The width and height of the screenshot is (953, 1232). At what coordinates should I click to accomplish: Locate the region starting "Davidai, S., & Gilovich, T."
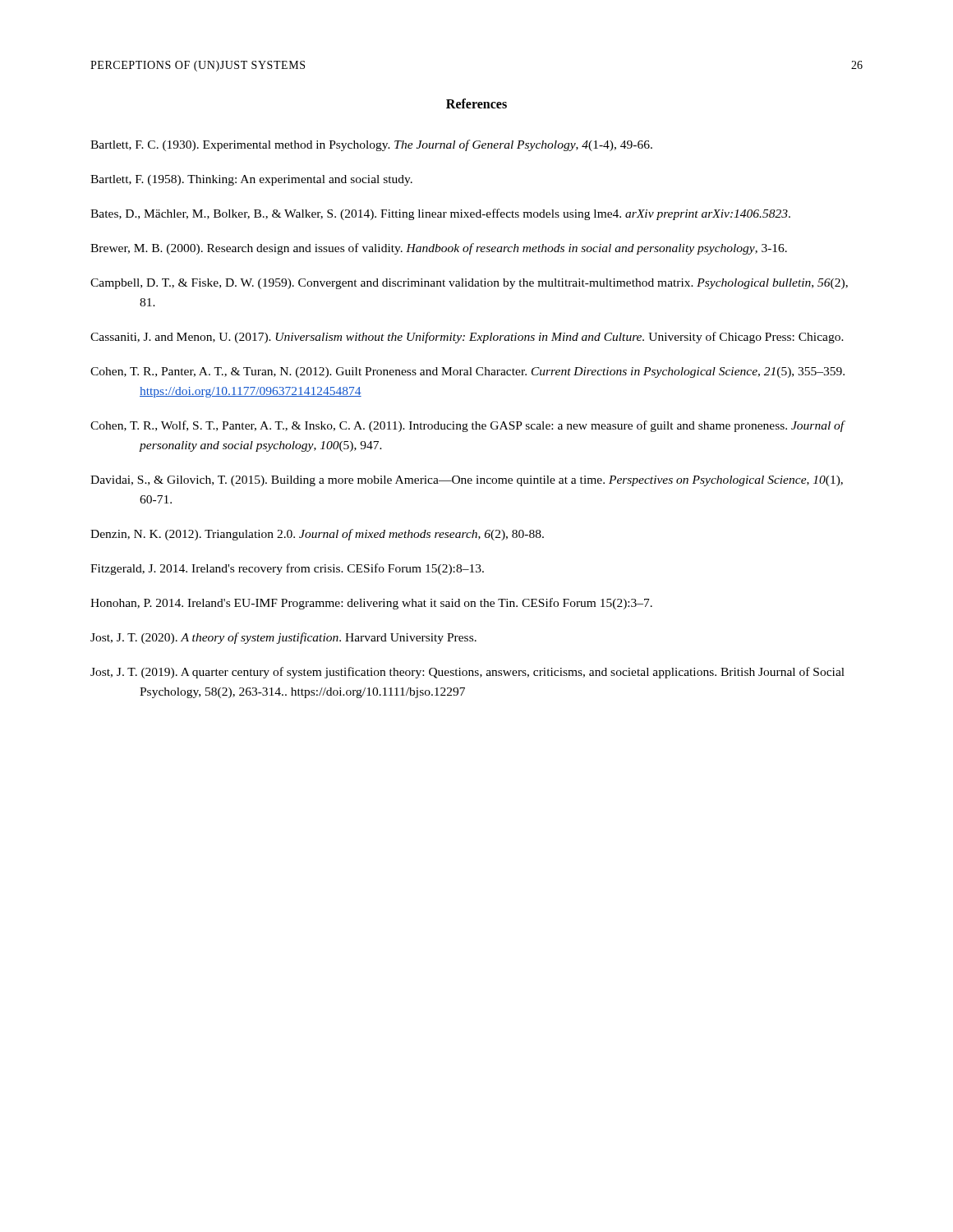click(467, 489)
